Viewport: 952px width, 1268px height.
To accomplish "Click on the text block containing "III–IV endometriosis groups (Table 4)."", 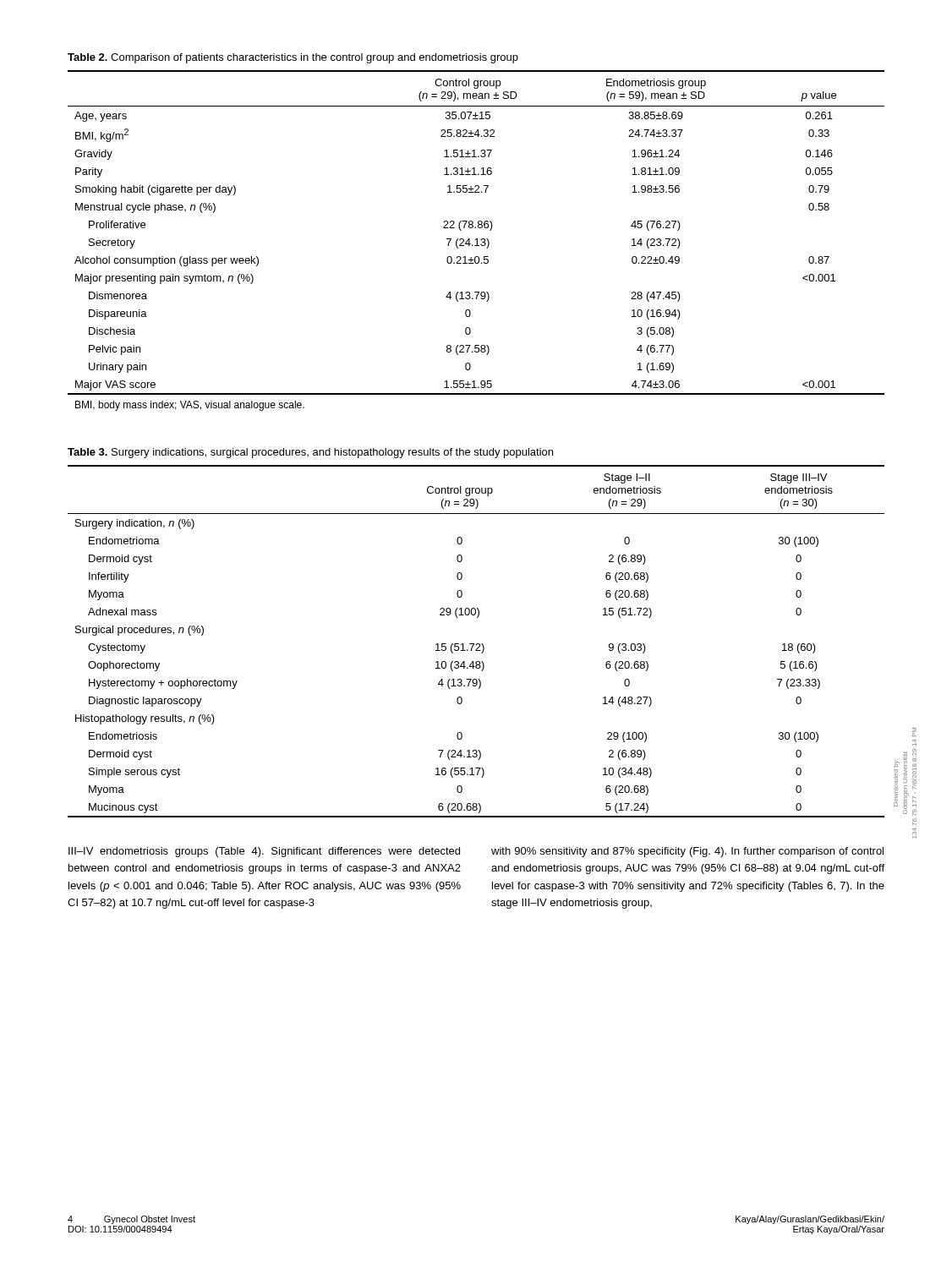I will [264, 877].
